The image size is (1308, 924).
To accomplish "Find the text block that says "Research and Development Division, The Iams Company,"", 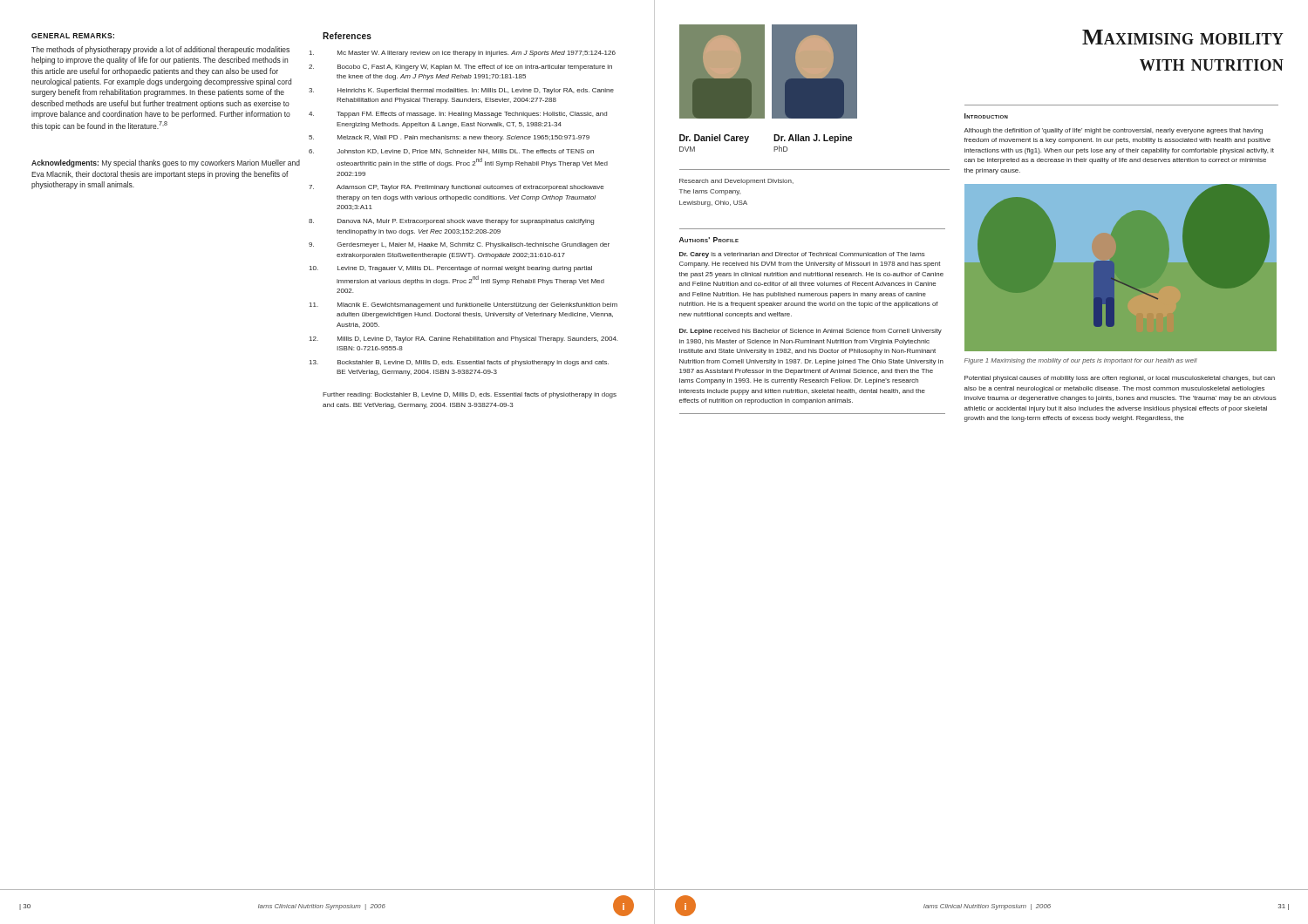I will tap(736, 192).
